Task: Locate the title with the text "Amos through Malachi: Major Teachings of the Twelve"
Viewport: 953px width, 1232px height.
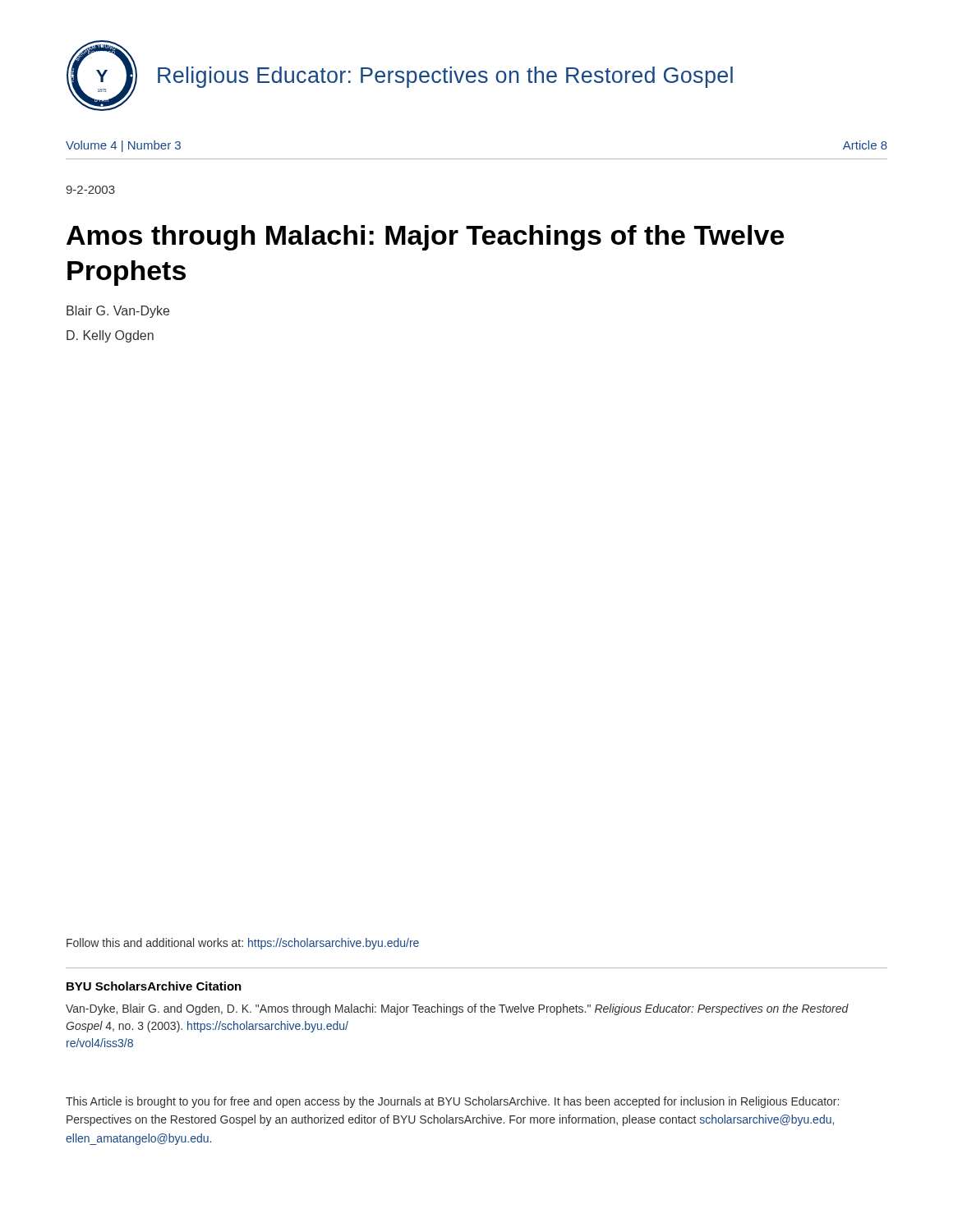Action: pos(425,252)
